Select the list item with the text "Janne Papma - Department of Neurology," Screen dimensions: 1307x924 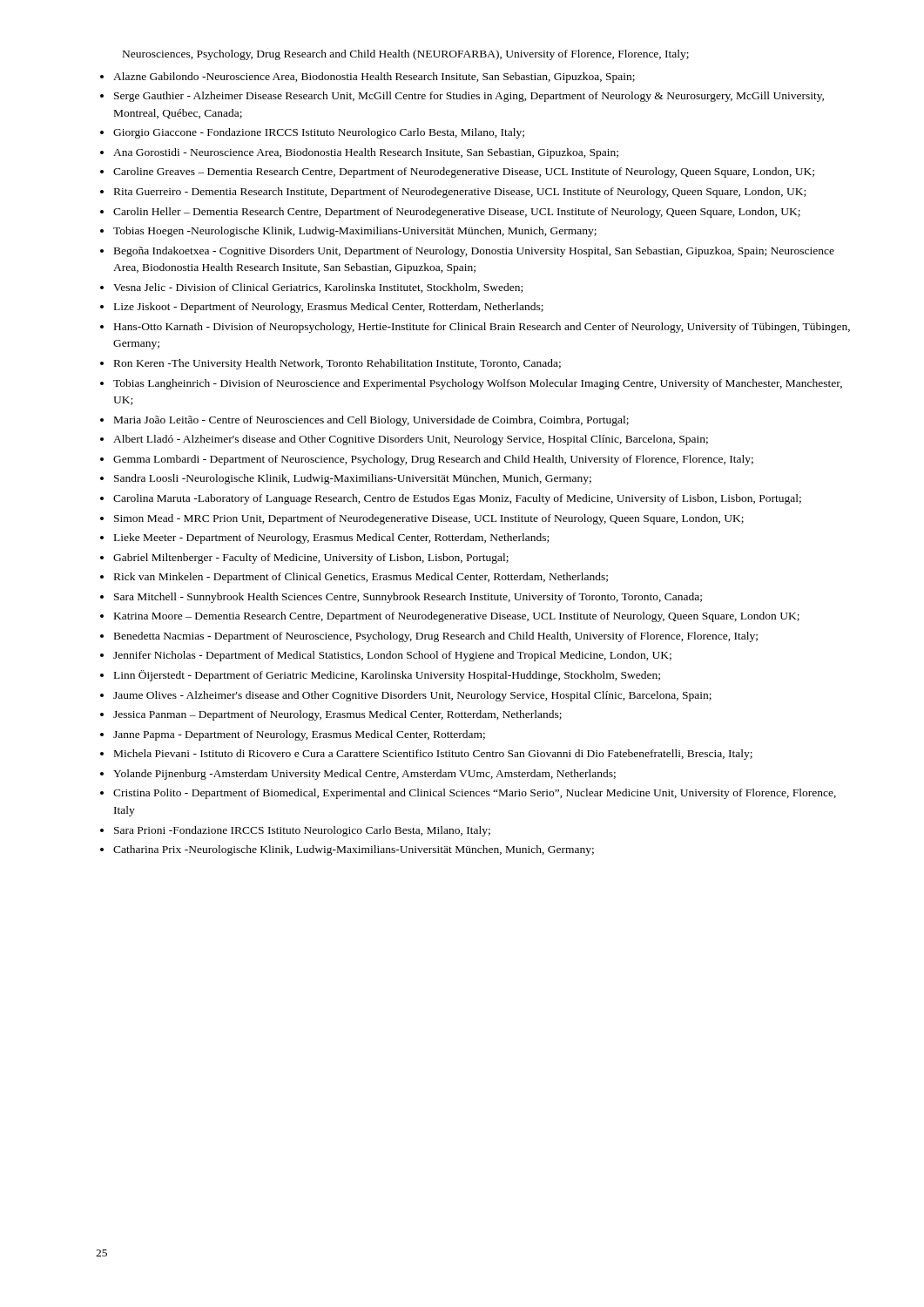(300, 734)
